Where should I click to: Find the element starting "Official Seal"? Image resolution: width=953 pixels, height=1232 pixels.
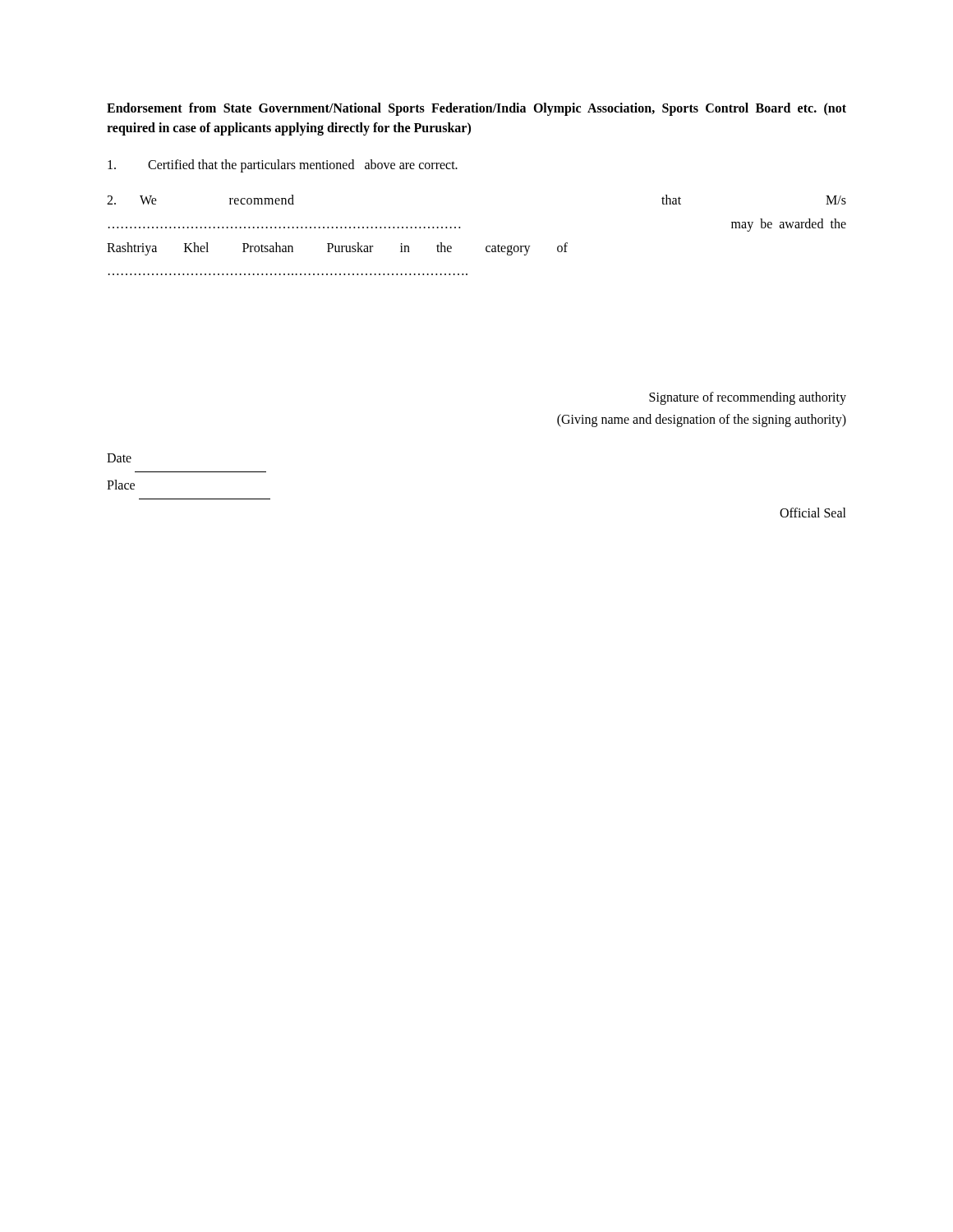click(813, 513)
